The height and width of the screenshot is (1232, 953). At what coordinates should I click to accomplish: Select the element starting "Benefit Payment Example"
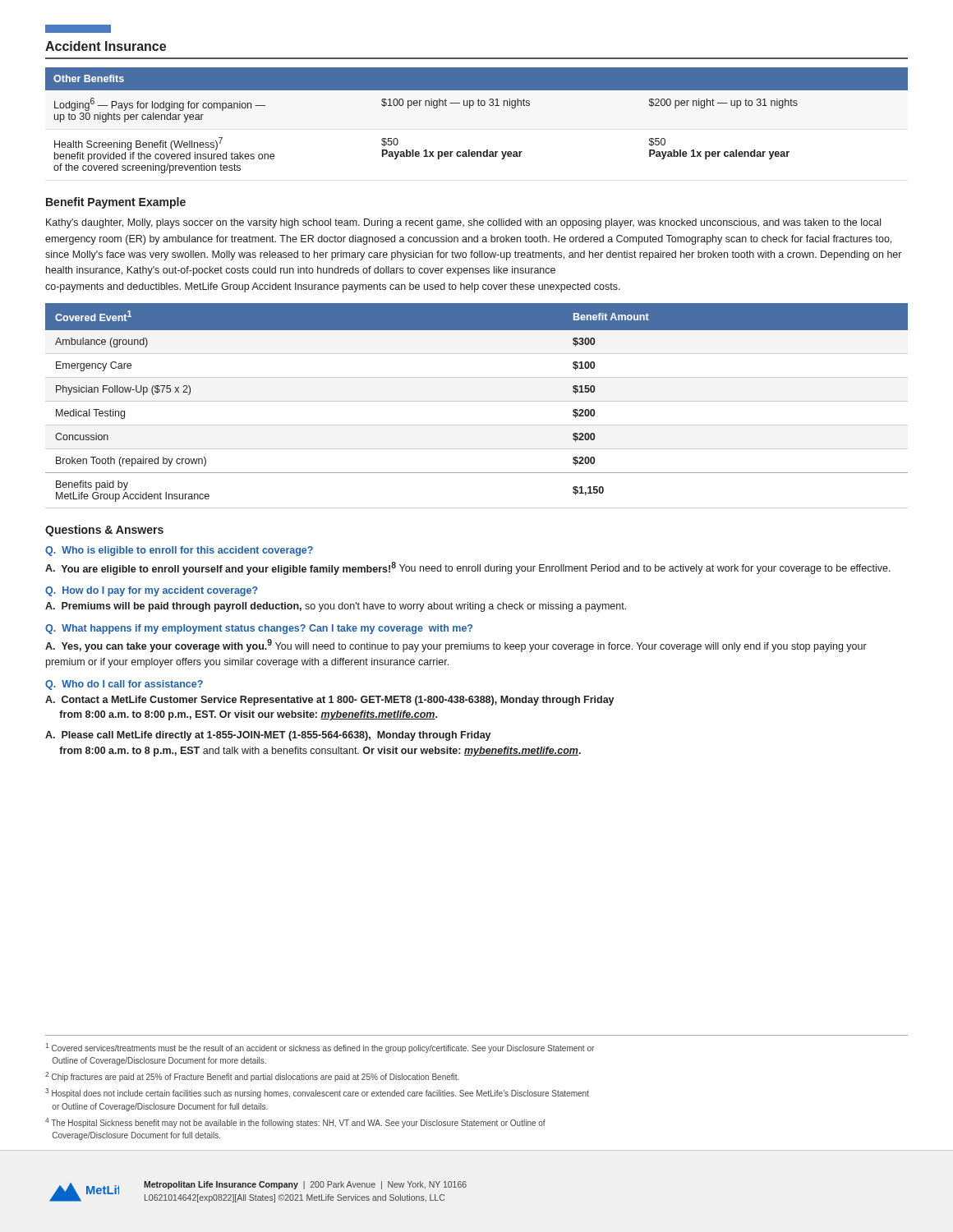(x=116, y=203)
